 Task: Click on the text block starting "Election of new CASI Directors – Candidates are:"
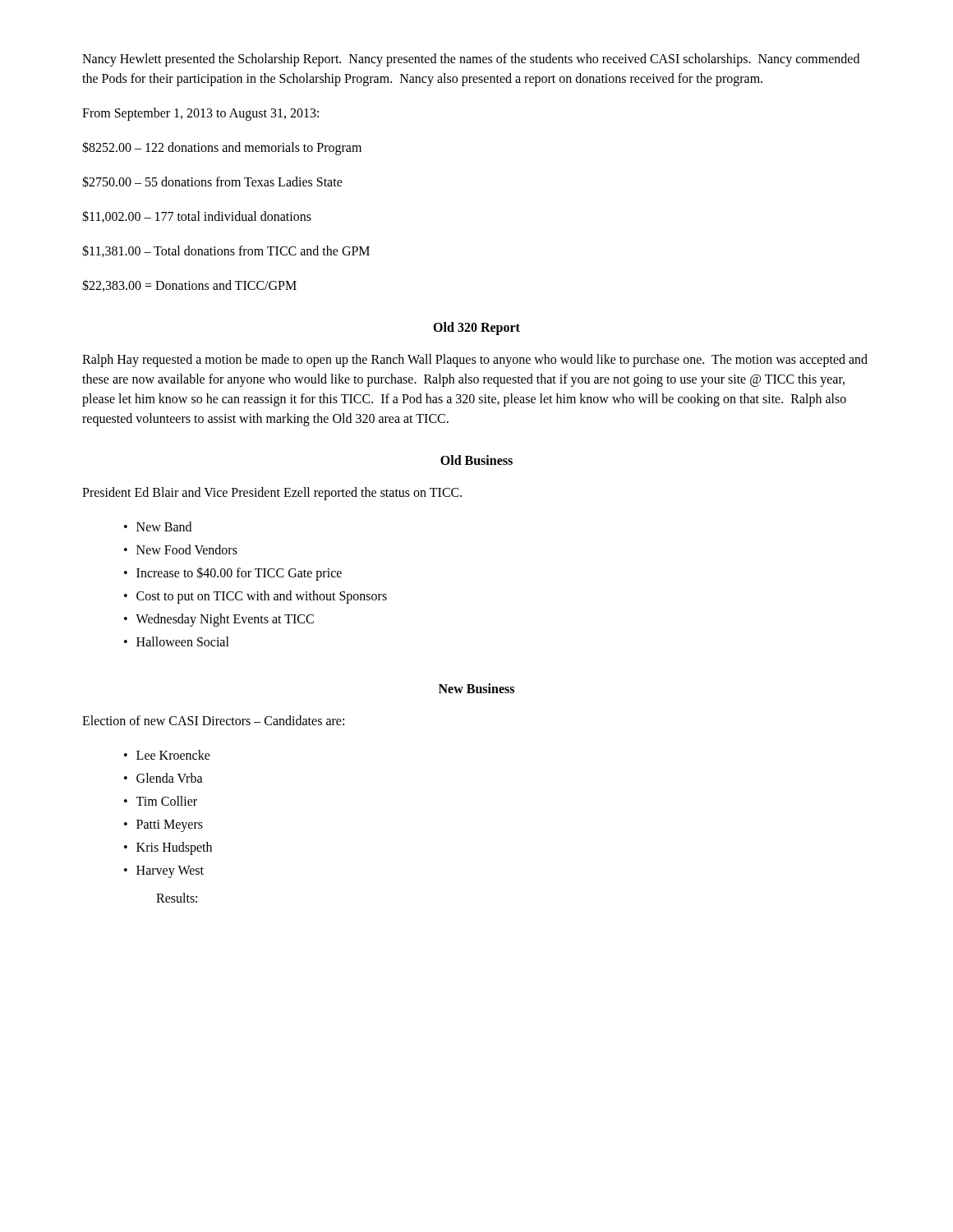click(x=214, y=721)
